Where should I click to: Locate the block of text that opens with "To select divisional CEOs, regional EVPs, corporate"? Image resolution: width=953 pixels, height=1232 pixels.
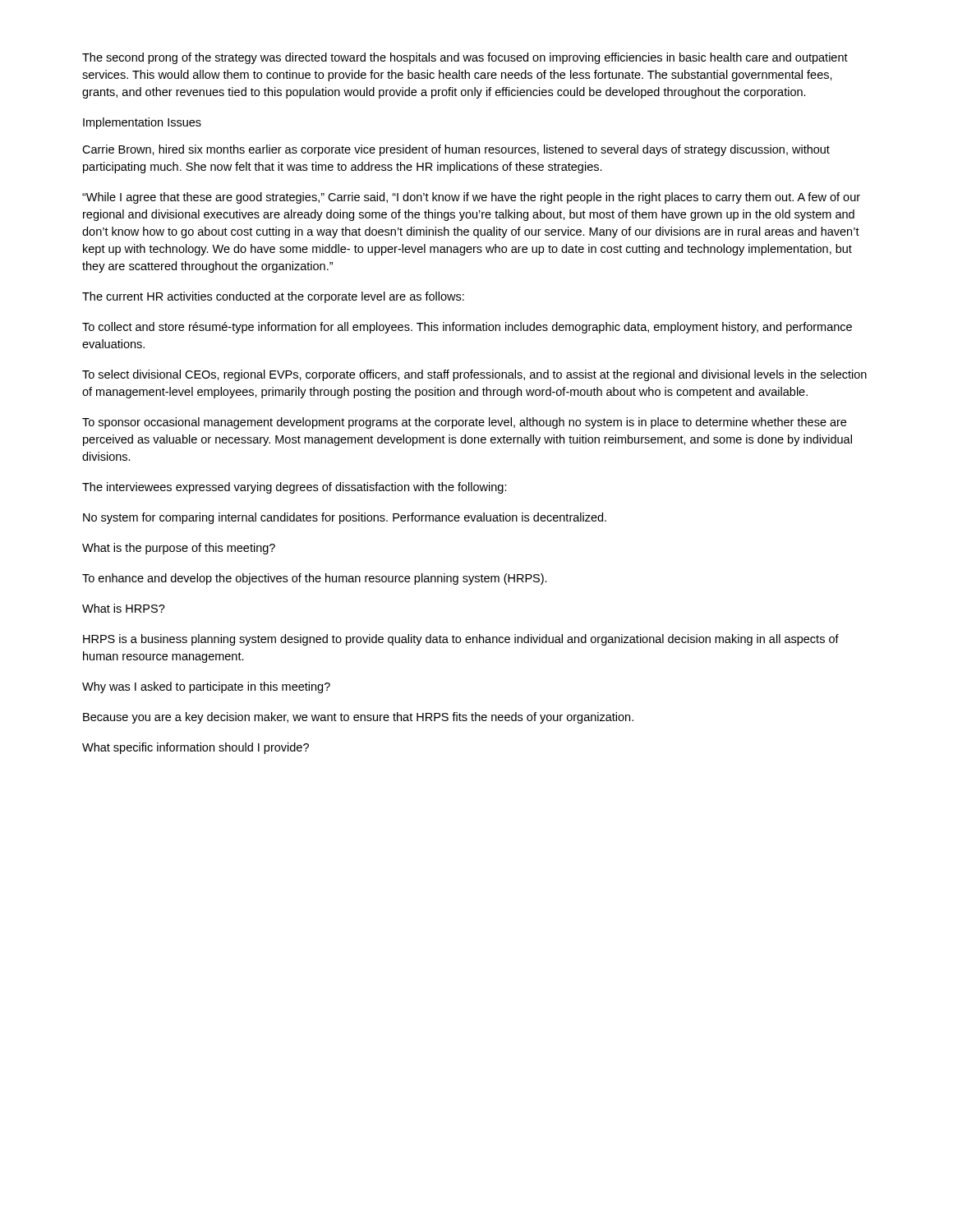point(475,383)
